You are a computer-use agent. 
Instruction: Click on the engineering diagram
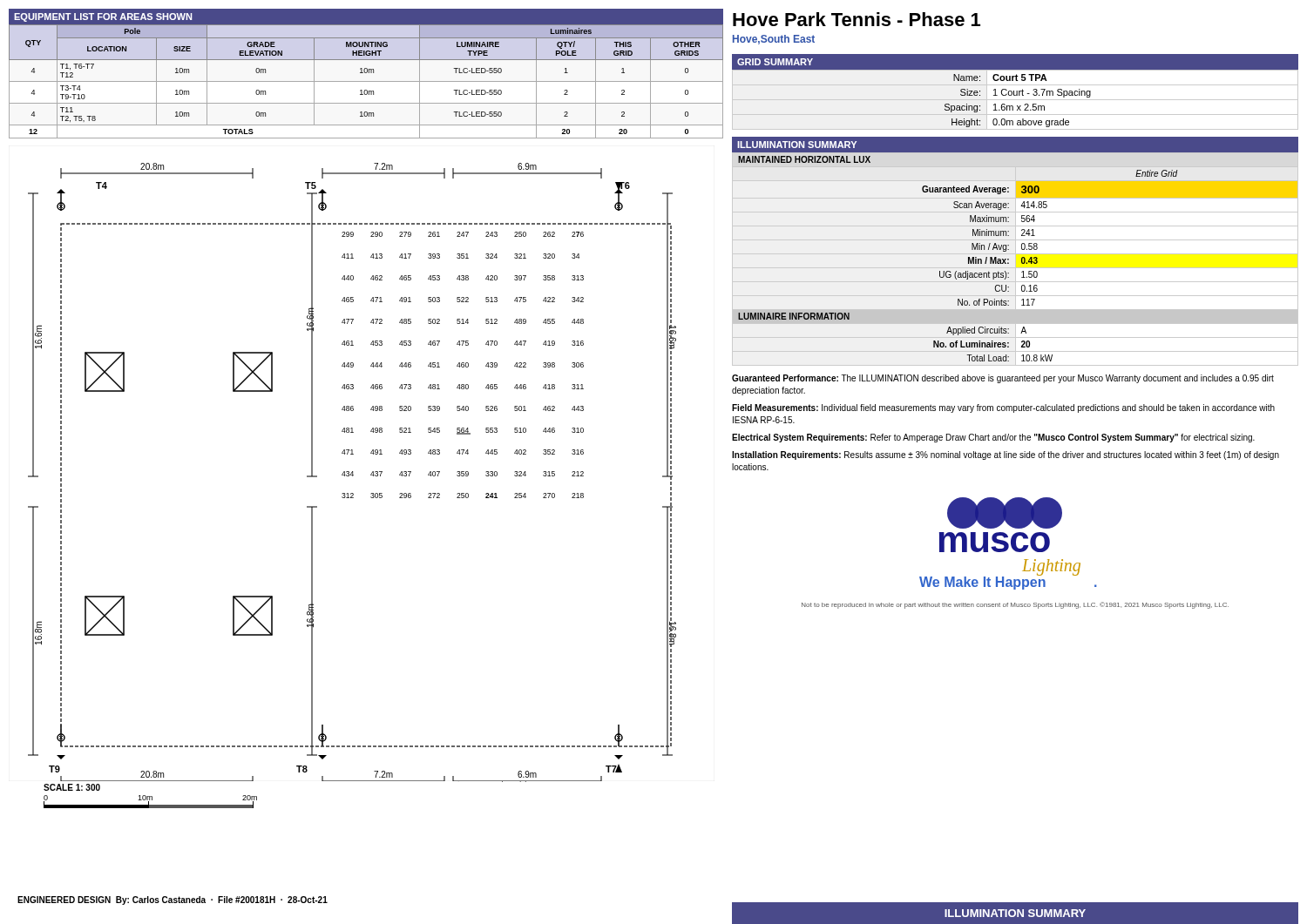point(362,463)
